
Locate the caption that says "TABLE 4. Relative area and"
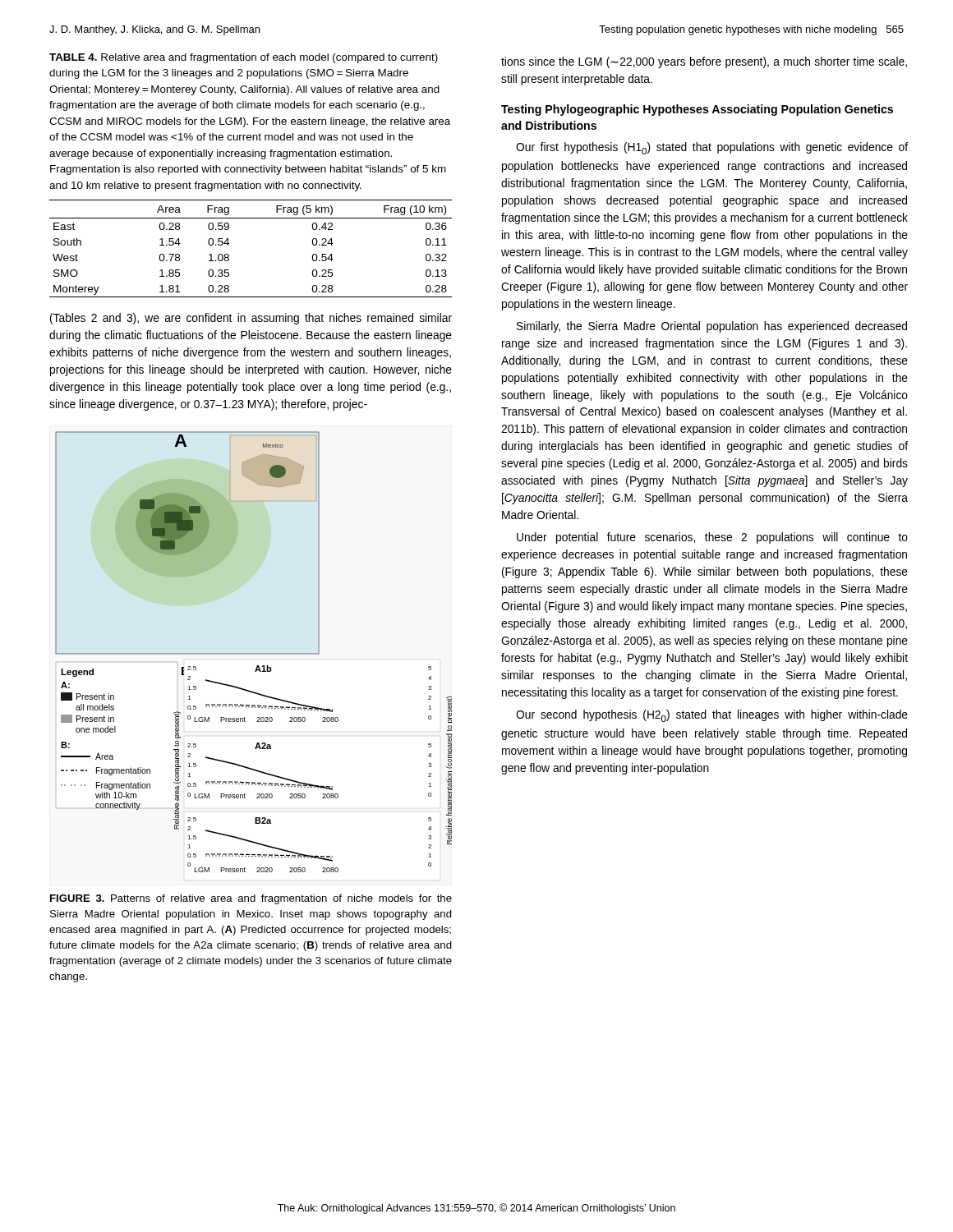(250, 121)
